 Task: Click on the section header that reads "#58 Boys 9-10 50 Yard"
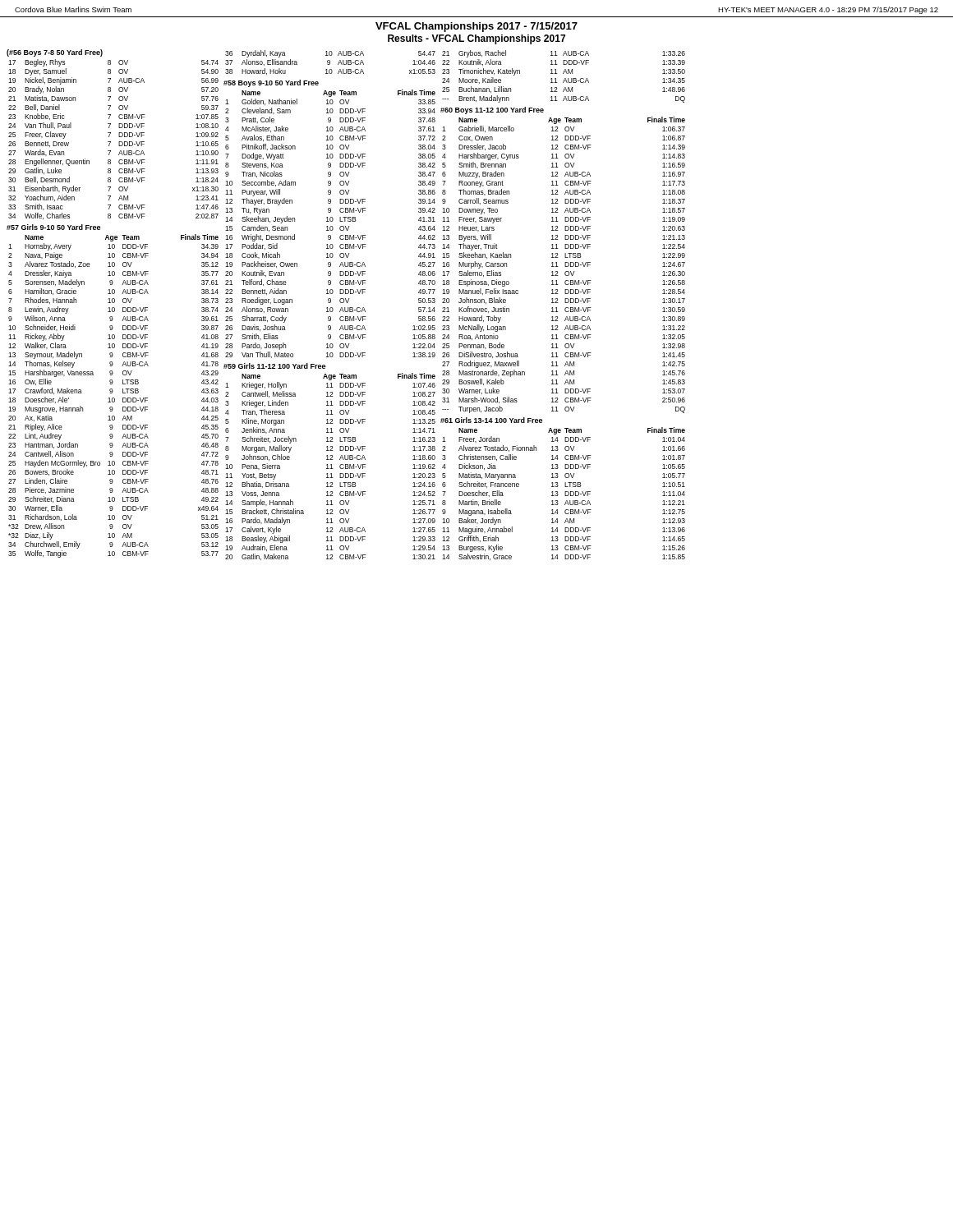tap(271, 83)
